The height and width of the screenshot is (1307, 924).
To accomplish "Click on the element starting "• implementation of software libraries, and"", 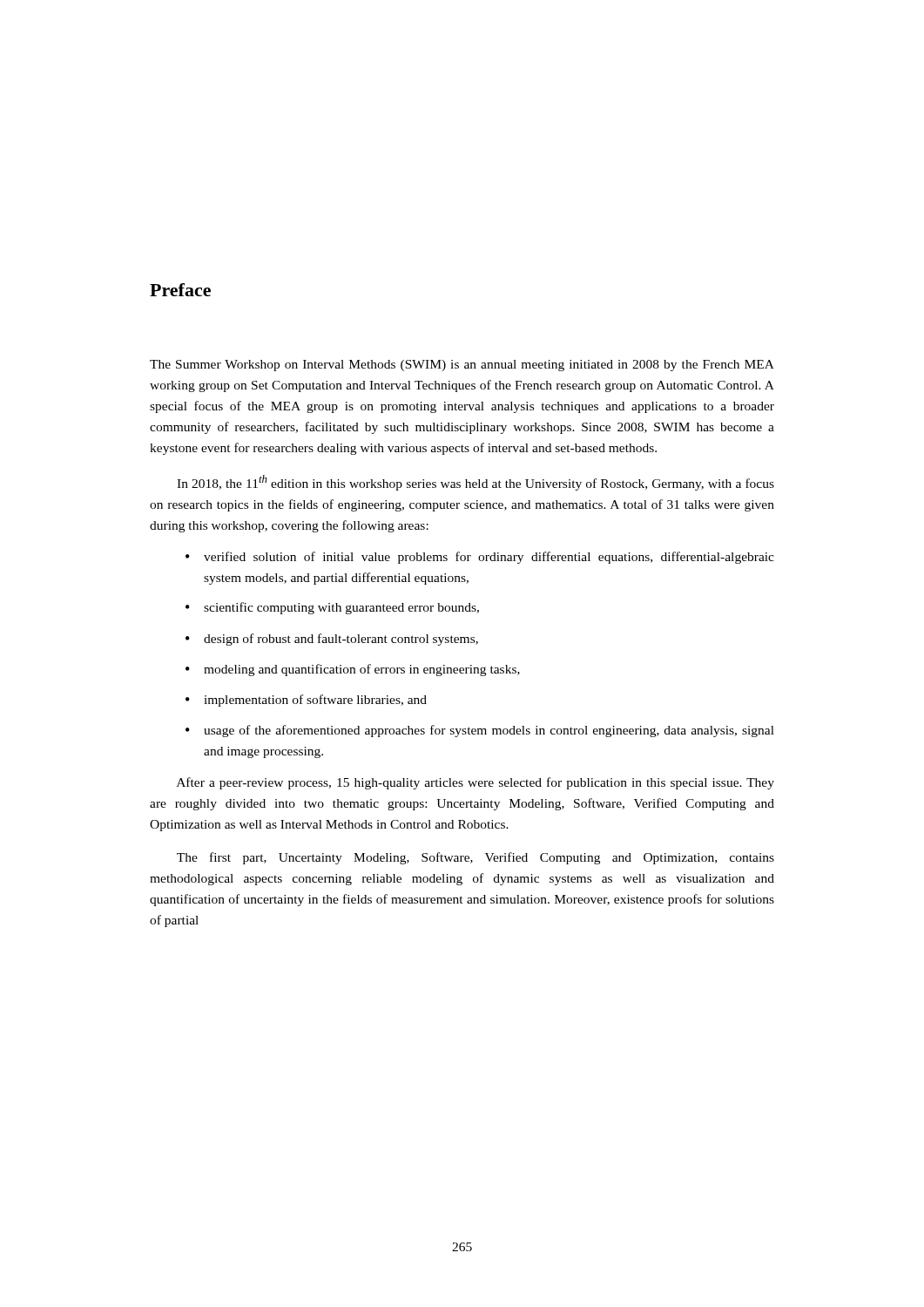I will [306, 701].
